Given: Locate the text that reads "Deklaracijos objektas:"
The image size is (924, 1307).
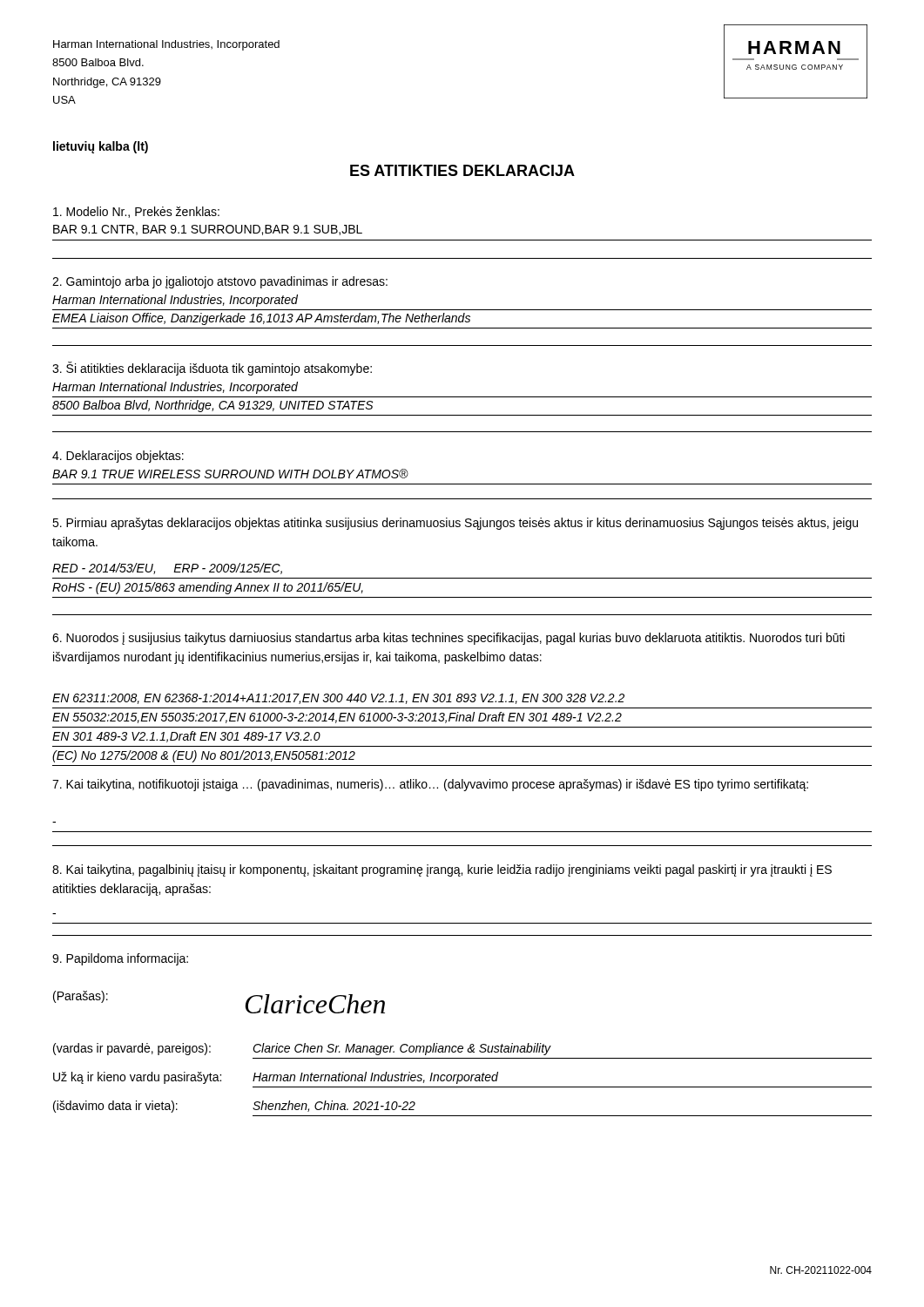Looking at the screenshot, I should pos(118,456).
